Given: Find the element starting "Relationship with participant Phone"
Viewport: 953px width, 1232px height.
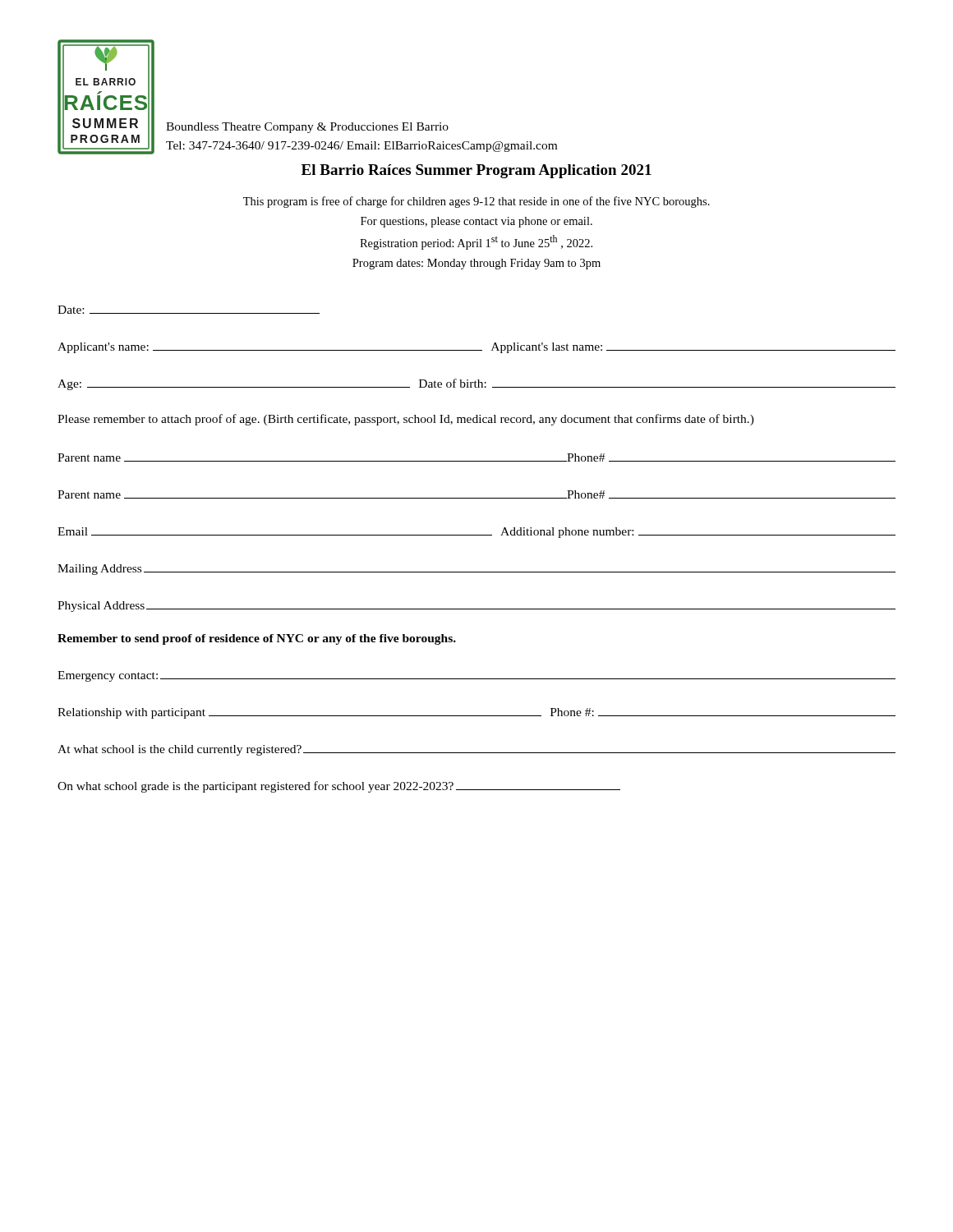Looking at the screenshot, I should pyautogui.click(x=476, y=710).
